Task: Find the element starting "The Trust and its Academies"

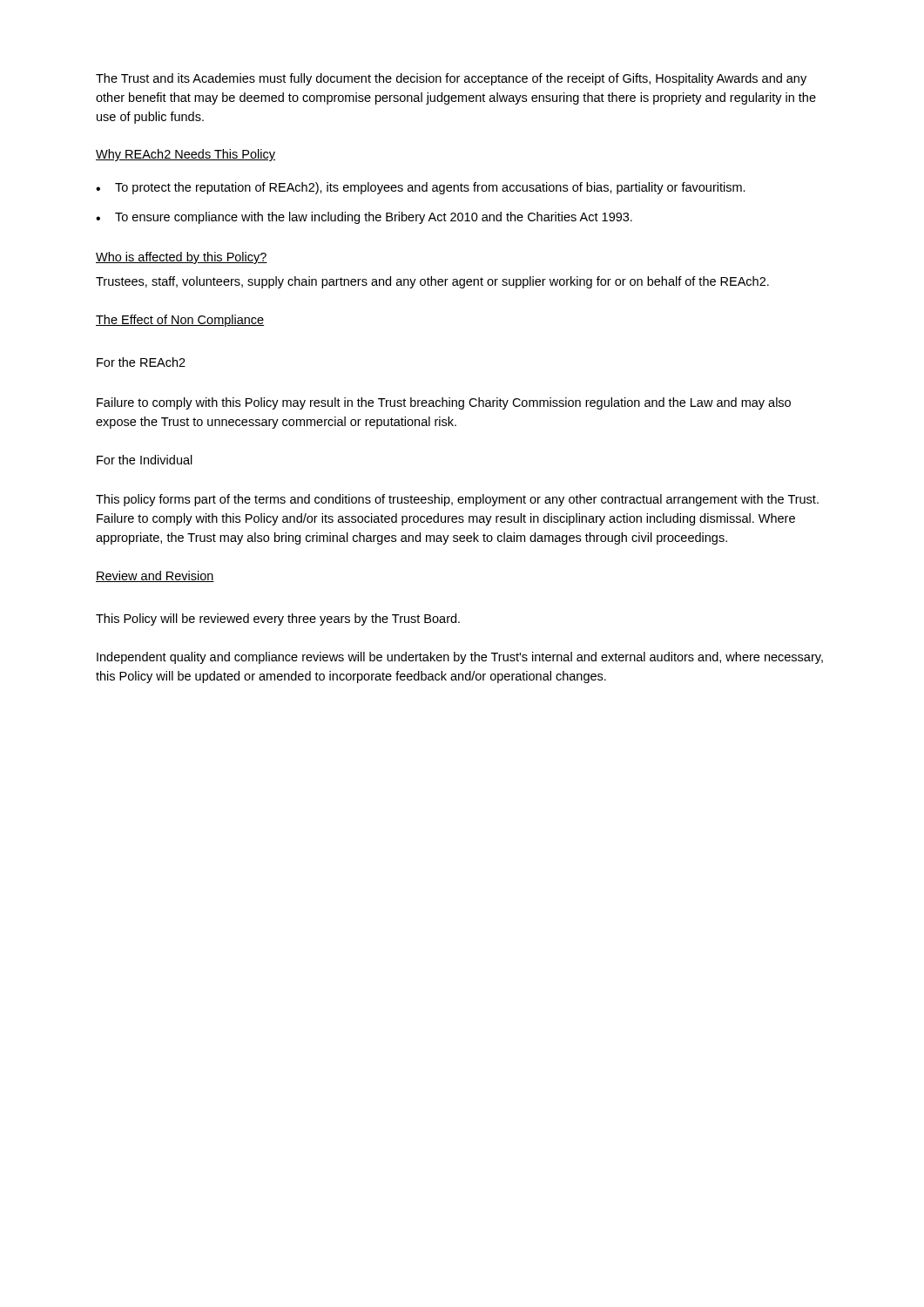Action: coord(456,97)
